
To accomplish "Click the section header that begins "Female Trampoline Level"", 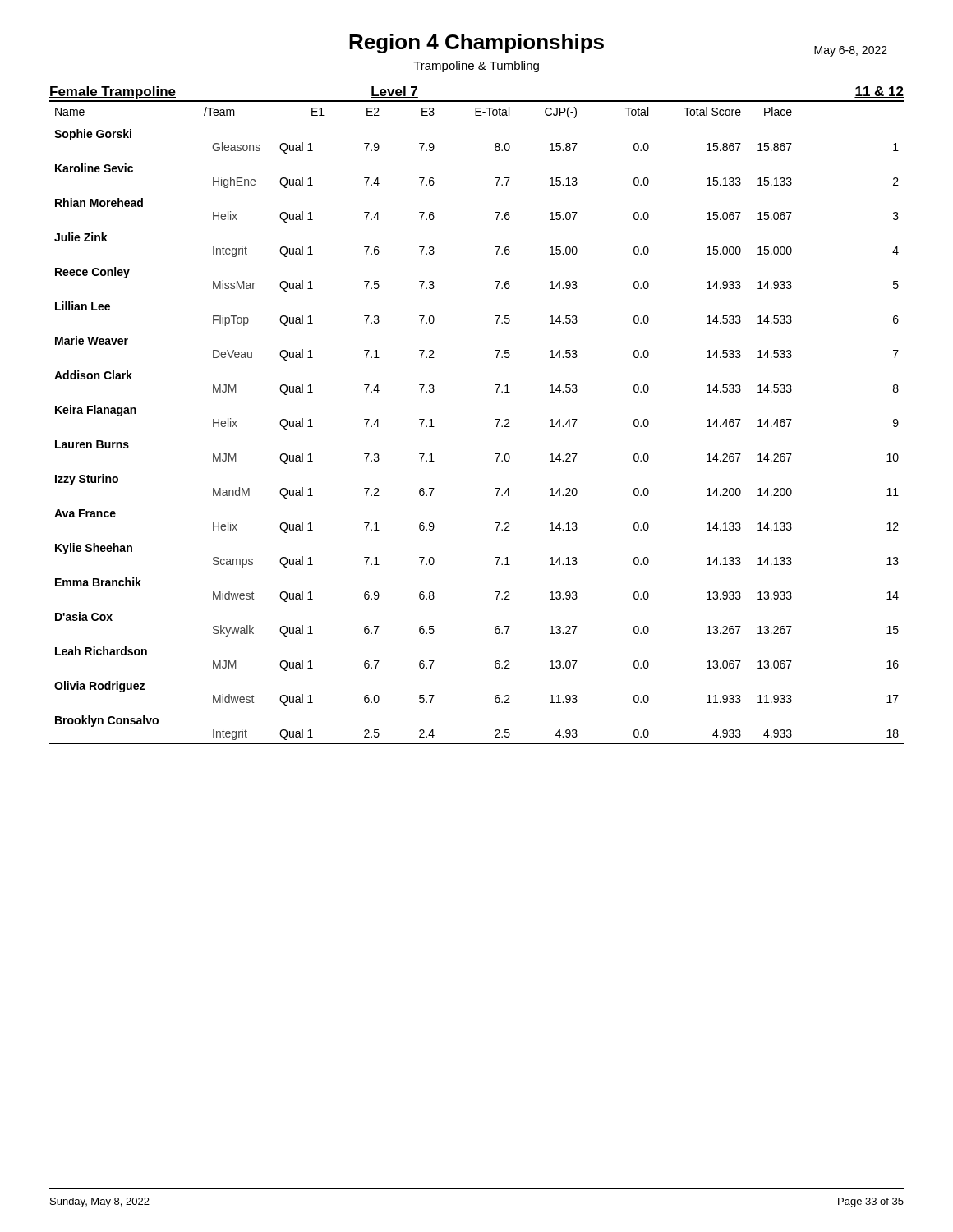I will 476,92.
